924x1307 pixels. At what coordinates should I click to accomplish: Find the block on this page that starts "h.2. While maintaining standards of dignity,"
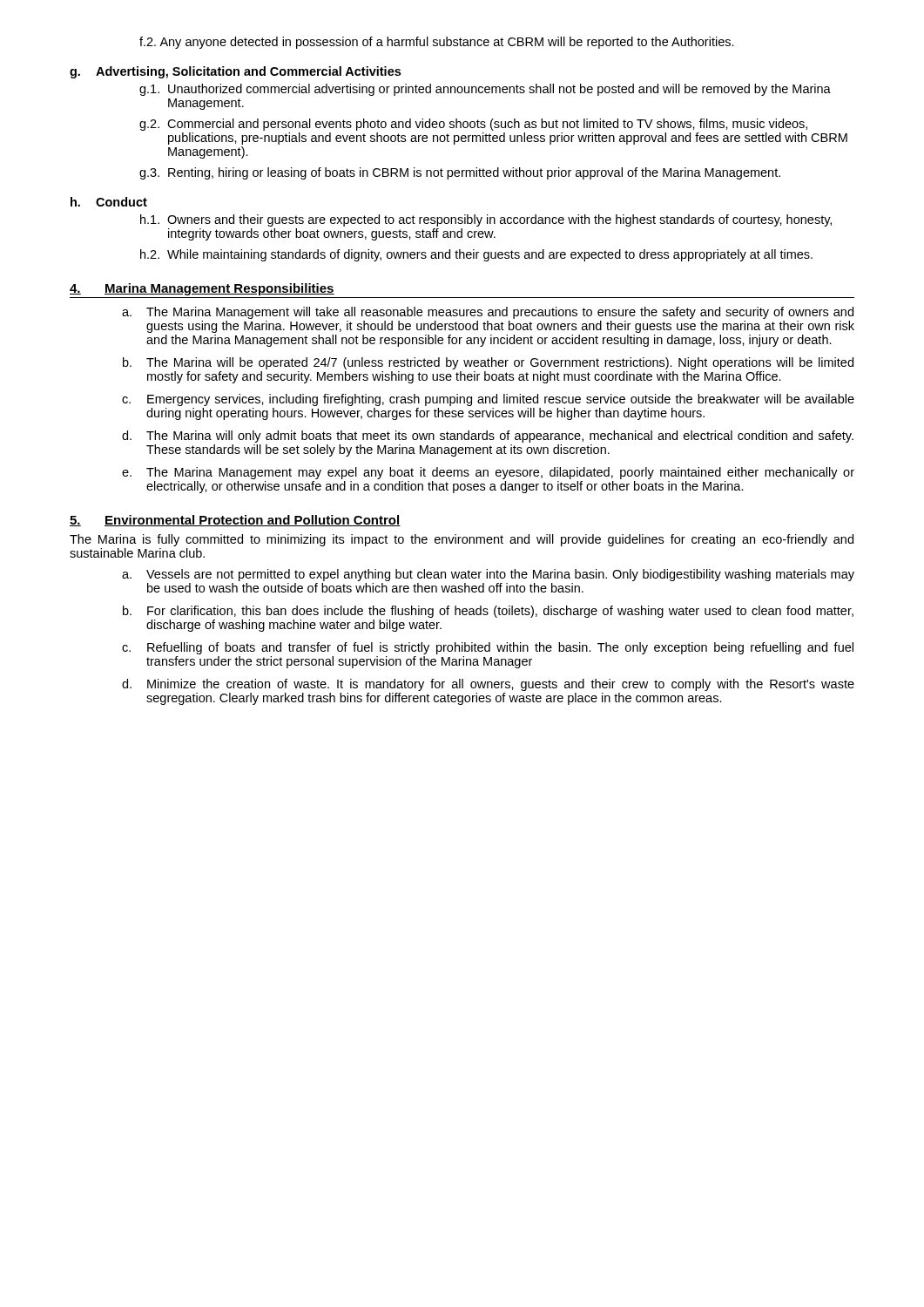point(497,254)
